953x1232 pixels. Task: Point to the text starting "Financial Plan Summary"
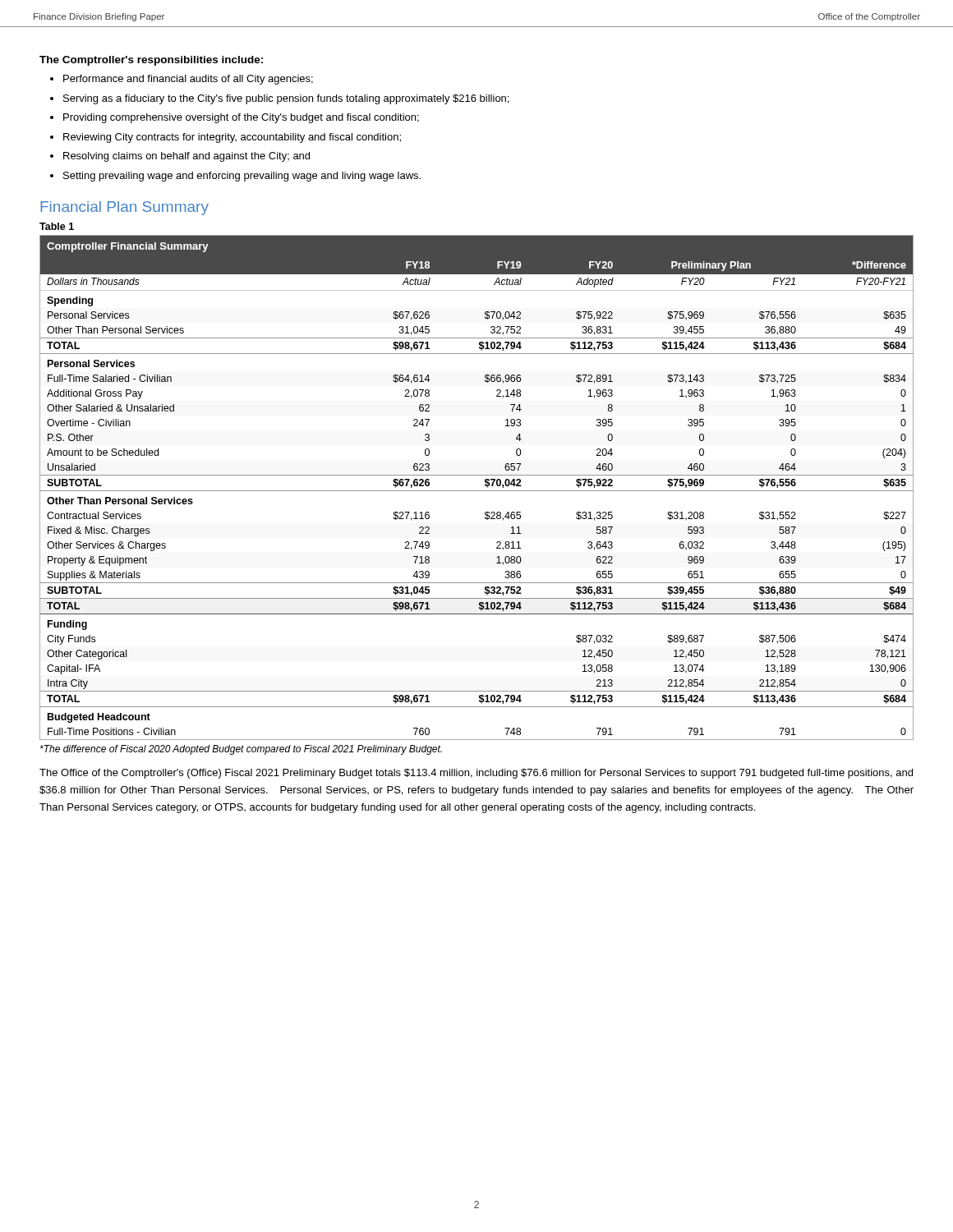click(x=124, y=207)
